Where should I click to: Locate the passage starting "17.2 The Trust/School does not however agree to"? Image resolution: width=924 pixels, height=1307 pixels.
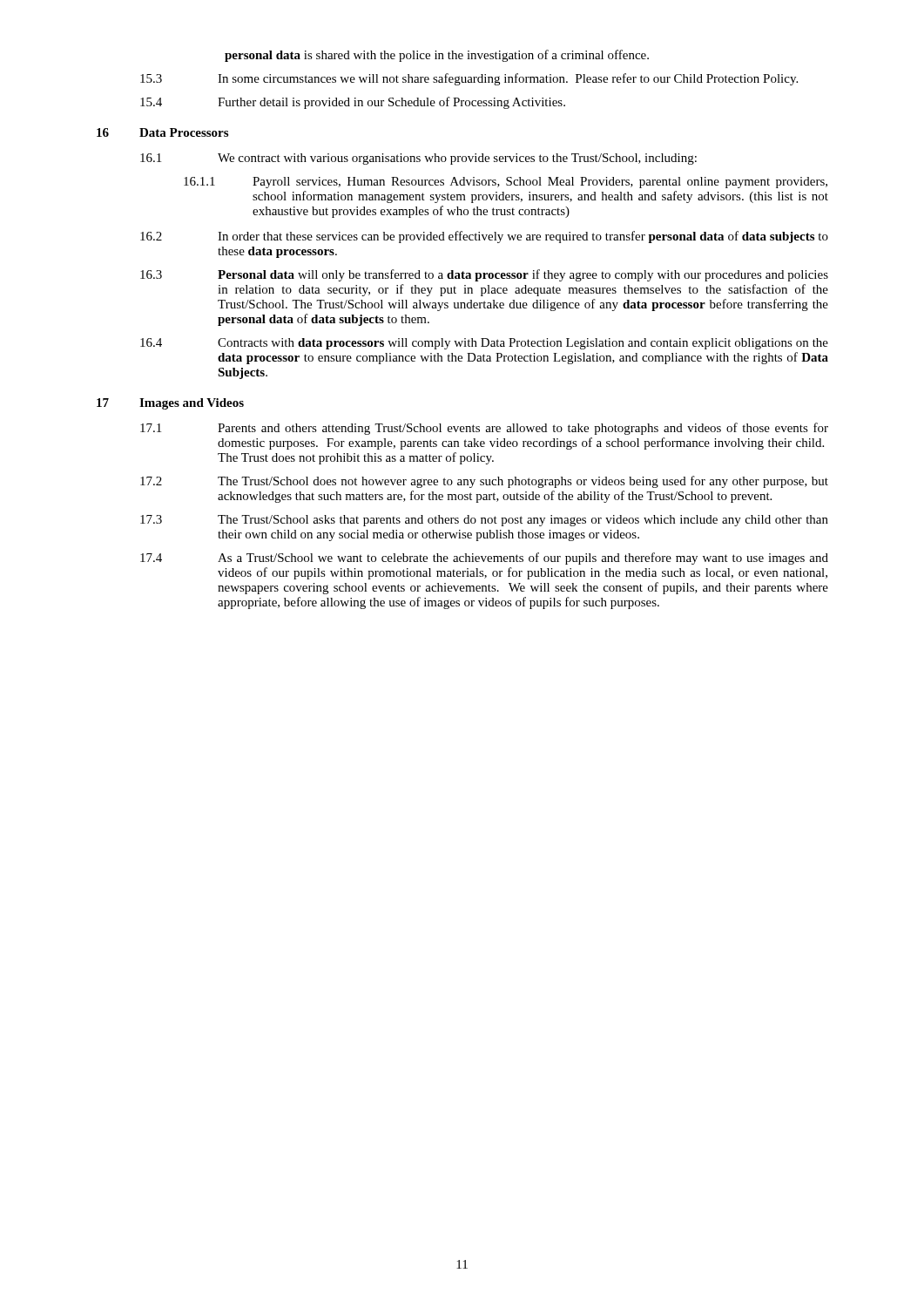click(x=484, y=489)
